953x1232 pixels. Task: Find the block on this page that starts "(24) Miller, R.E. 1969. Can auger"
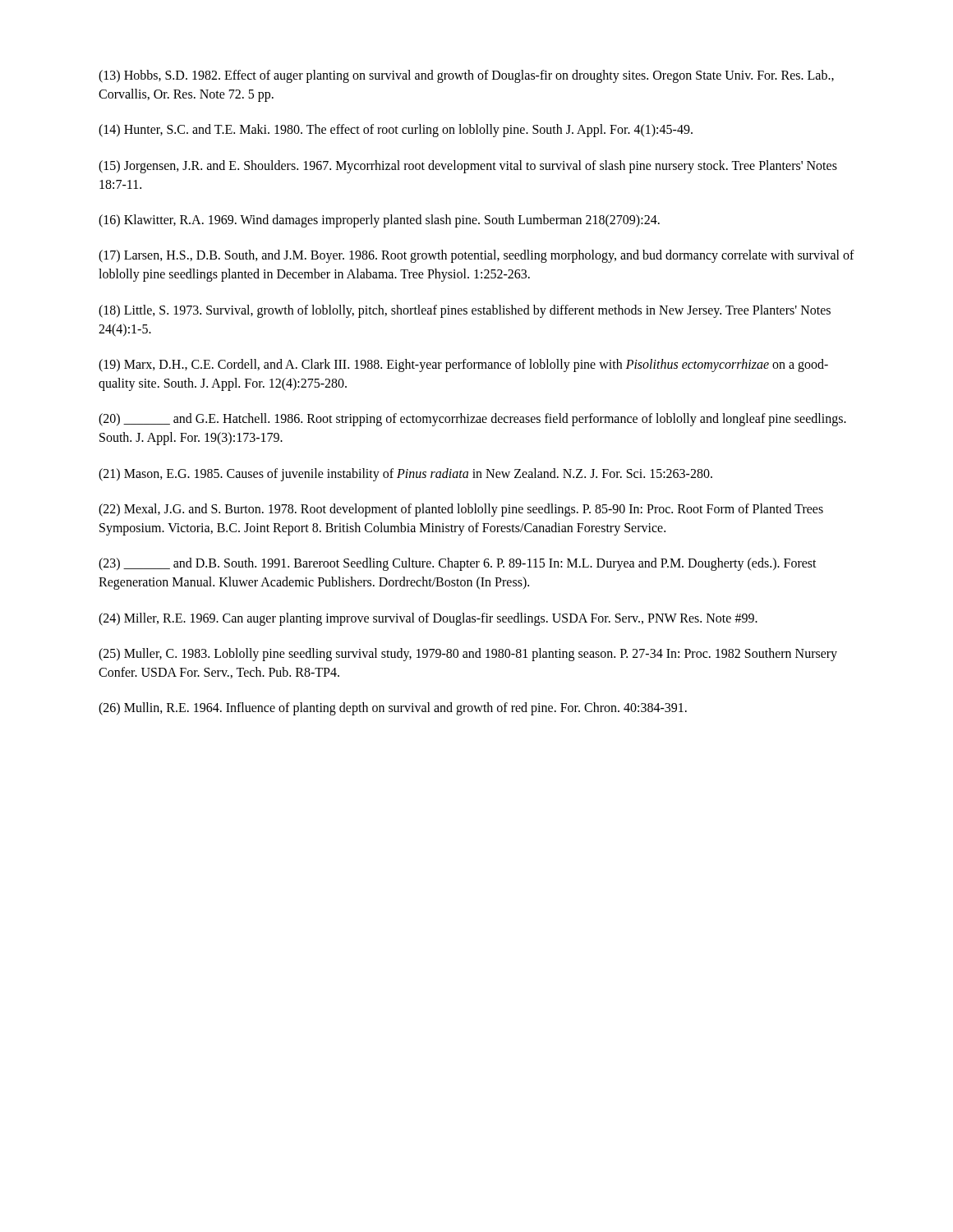(x=428, y=618)
